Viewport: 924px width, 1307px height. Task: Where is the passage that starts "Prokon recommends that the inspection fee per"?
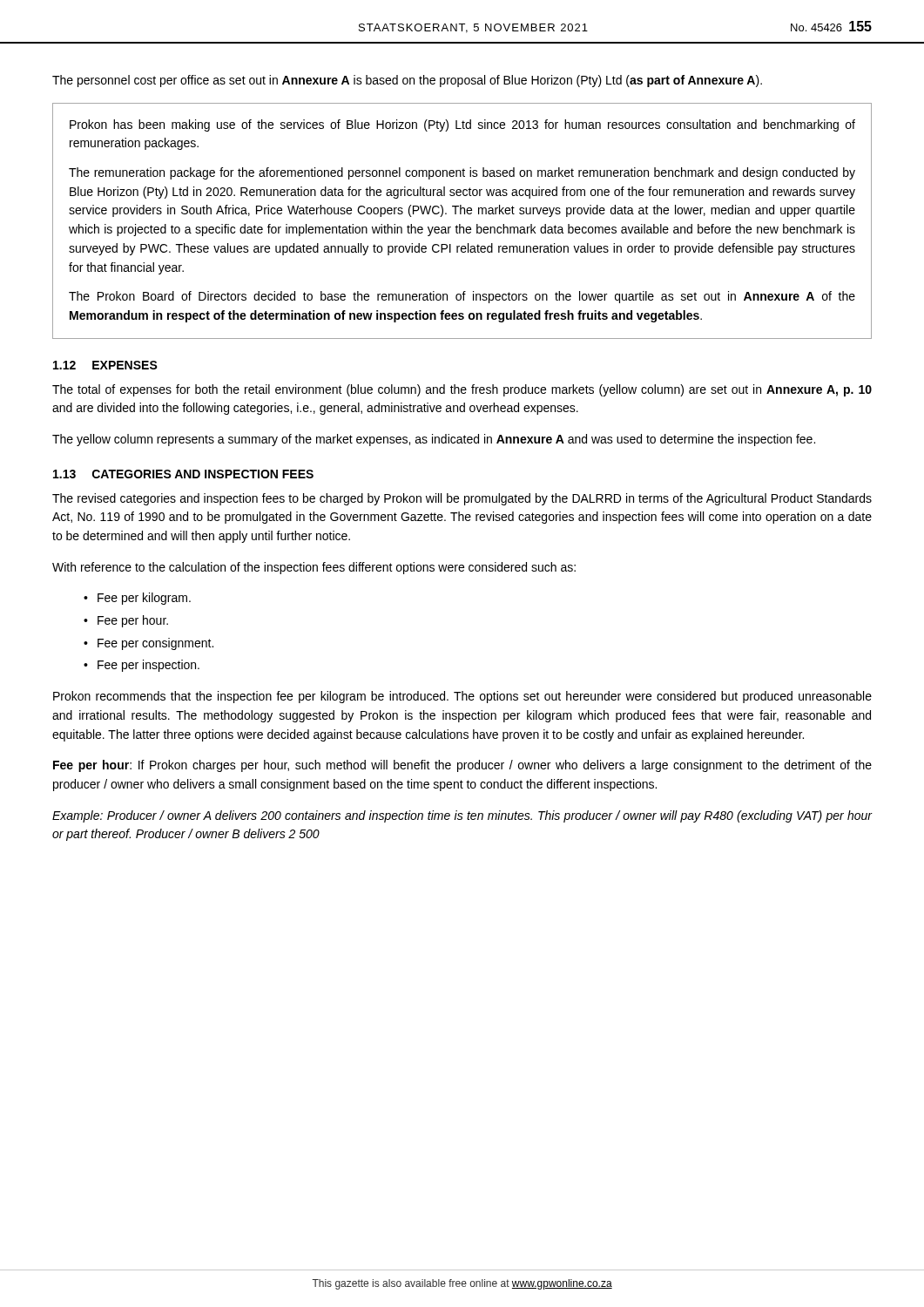point(462,715)
